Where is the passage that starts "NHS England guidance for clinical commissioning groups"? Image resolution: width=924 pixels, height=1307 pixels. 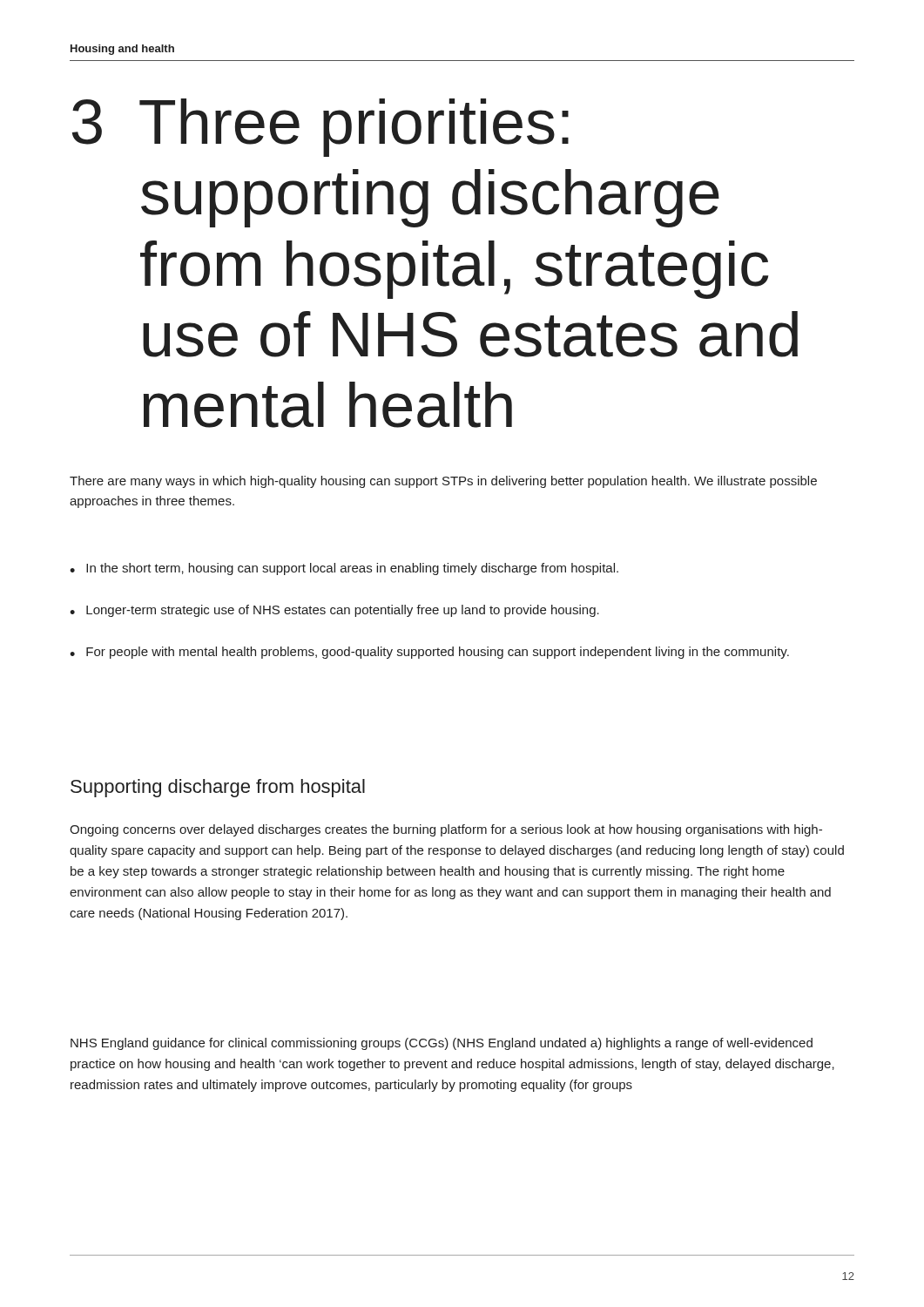tap(452, 1063)
